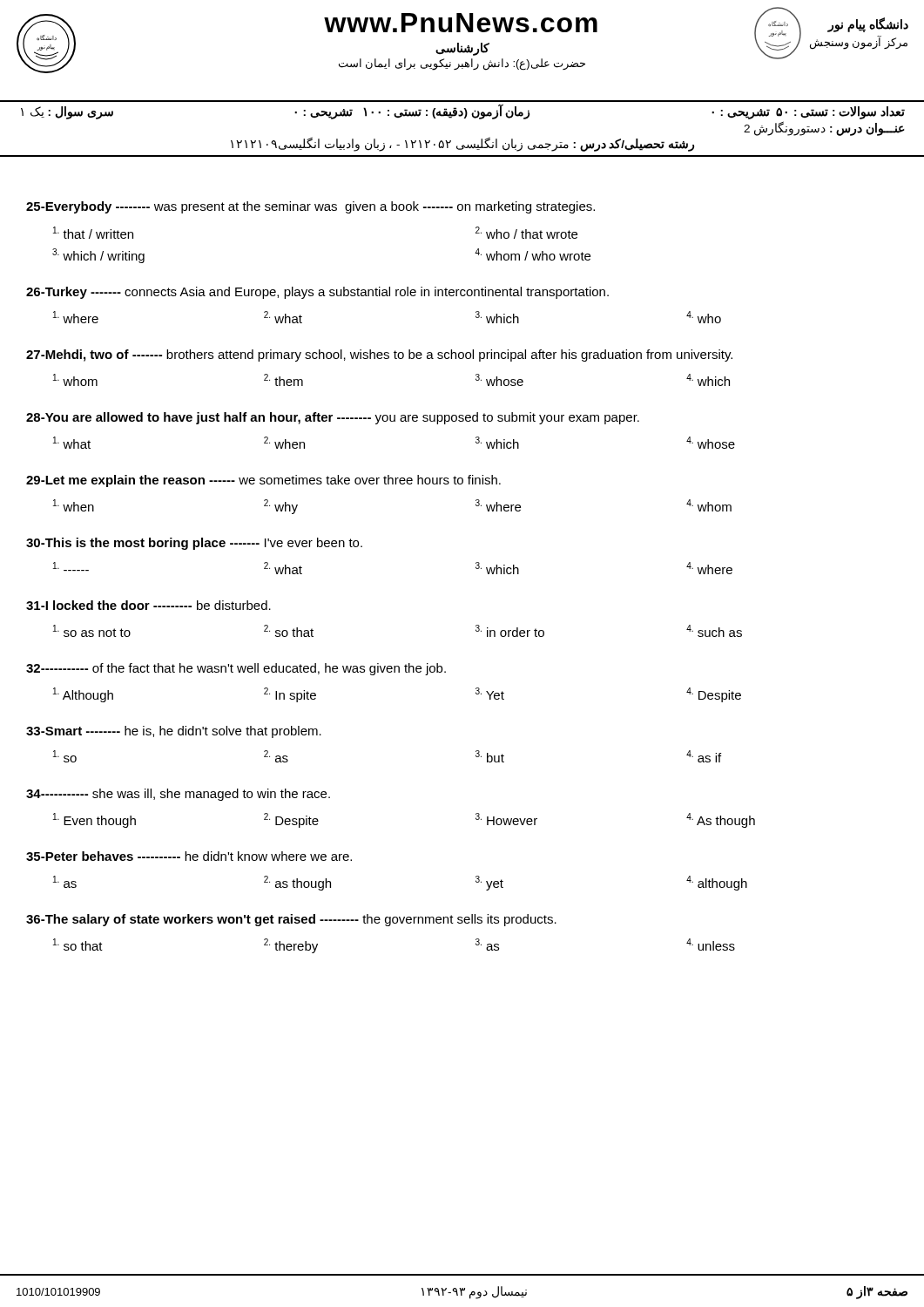Locate the region starting "36-The salary of state workers won't get"
The width and height of the screenshot is (924, 1307).
pos(462,933)
